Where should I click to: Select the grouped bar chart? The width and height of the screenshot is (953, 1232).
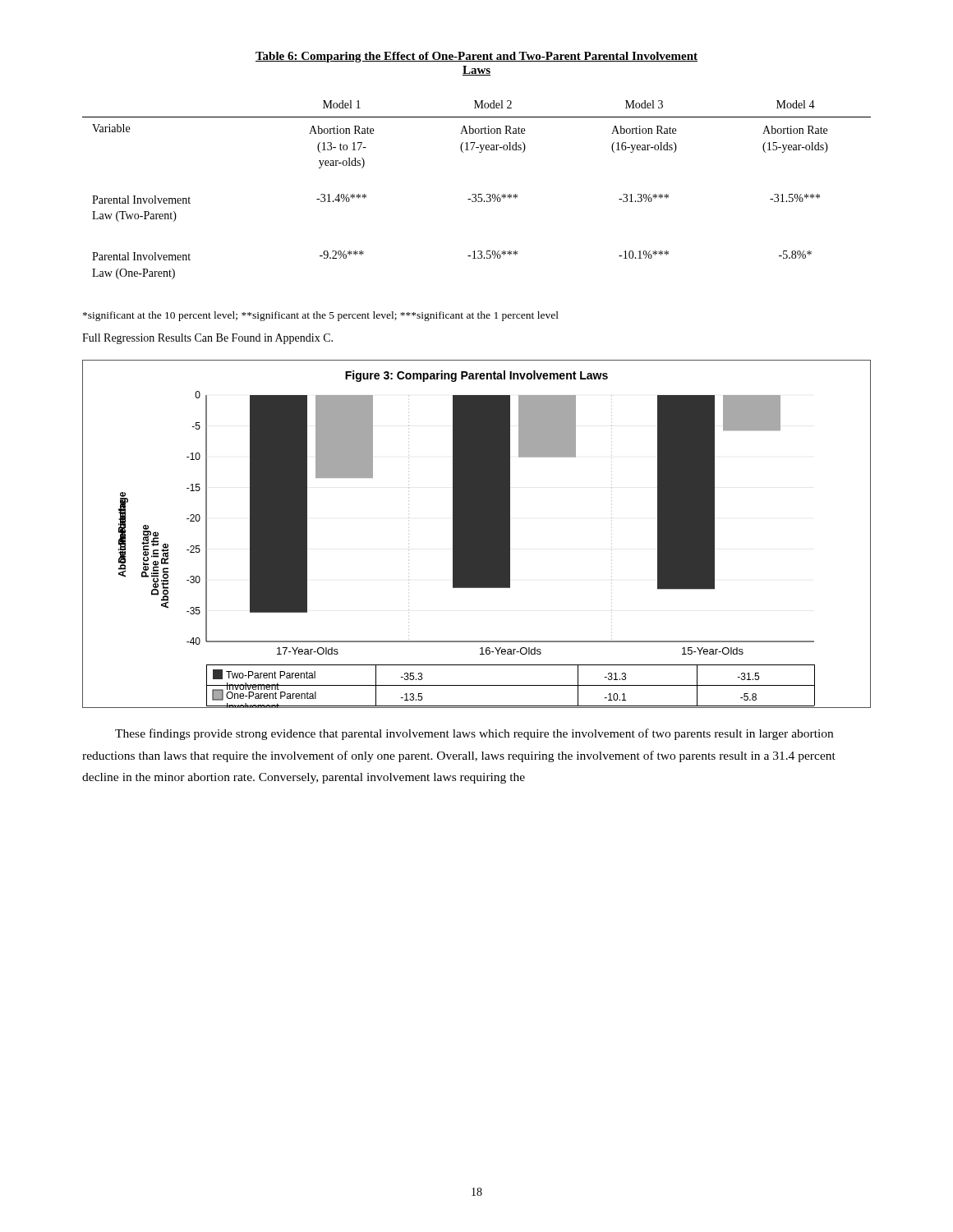point(476,534)
